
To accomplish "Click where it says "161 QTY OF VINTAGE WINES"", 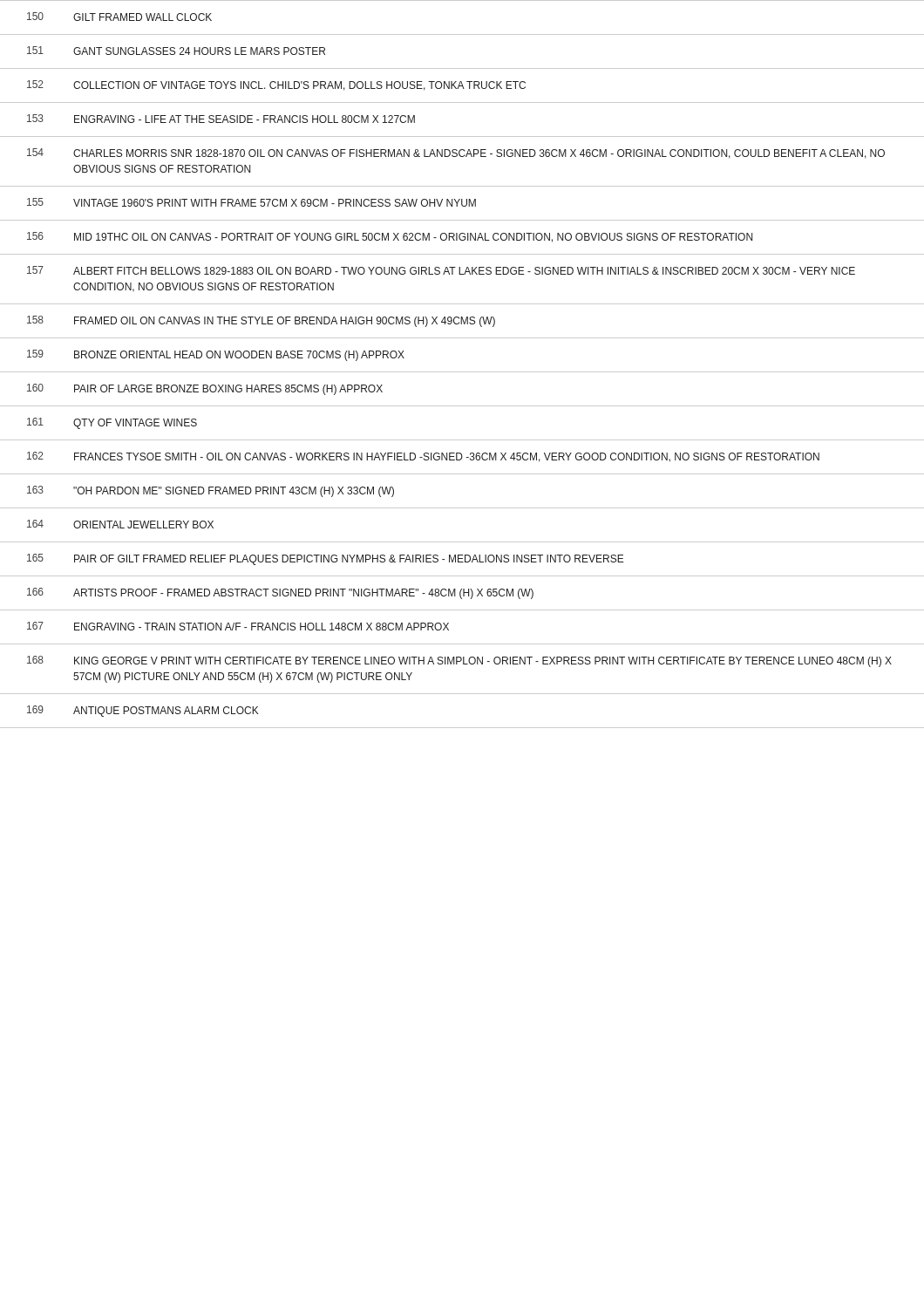I will click(x=112, y=423).
